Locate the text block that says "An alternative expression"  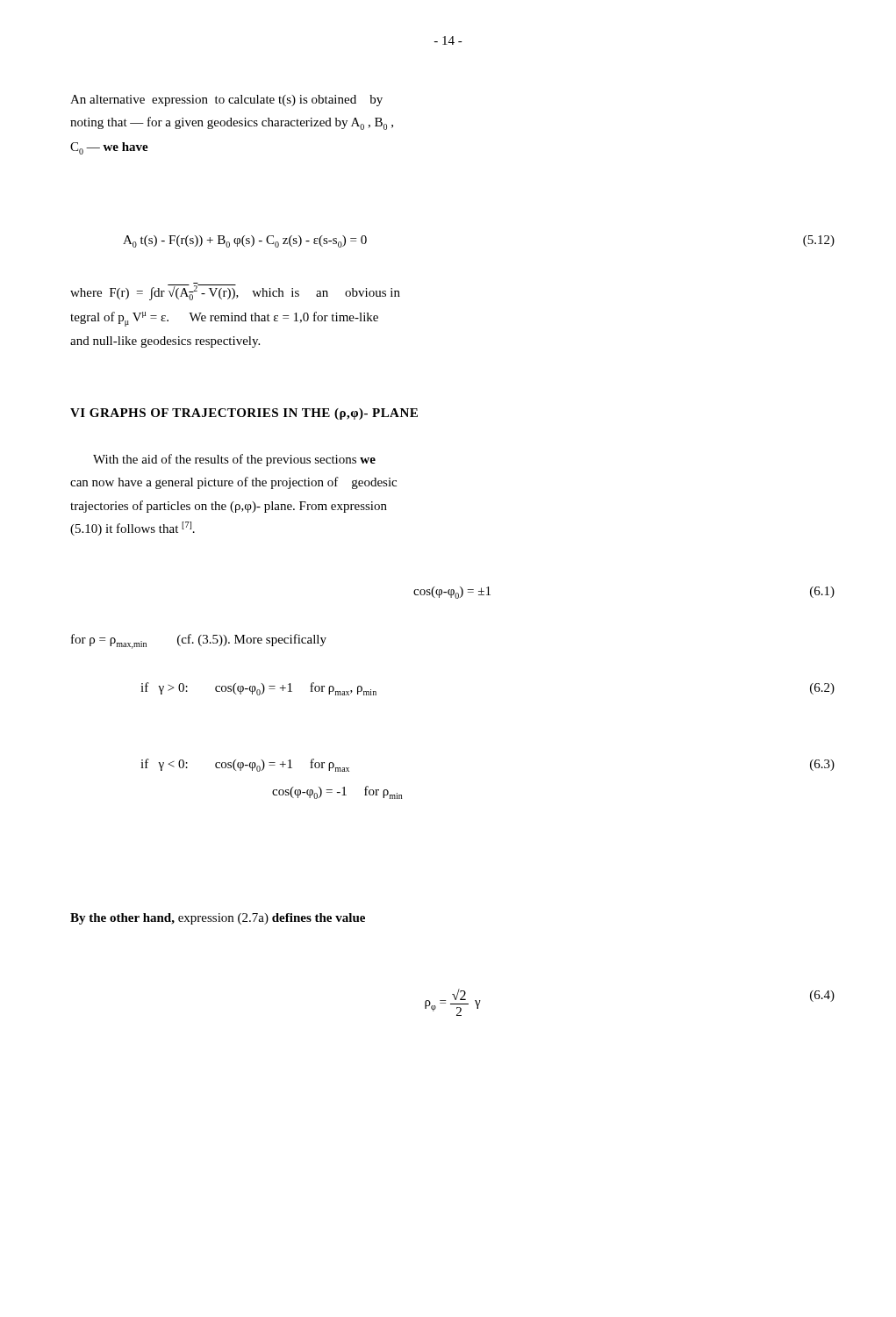(x=232, y=124)
